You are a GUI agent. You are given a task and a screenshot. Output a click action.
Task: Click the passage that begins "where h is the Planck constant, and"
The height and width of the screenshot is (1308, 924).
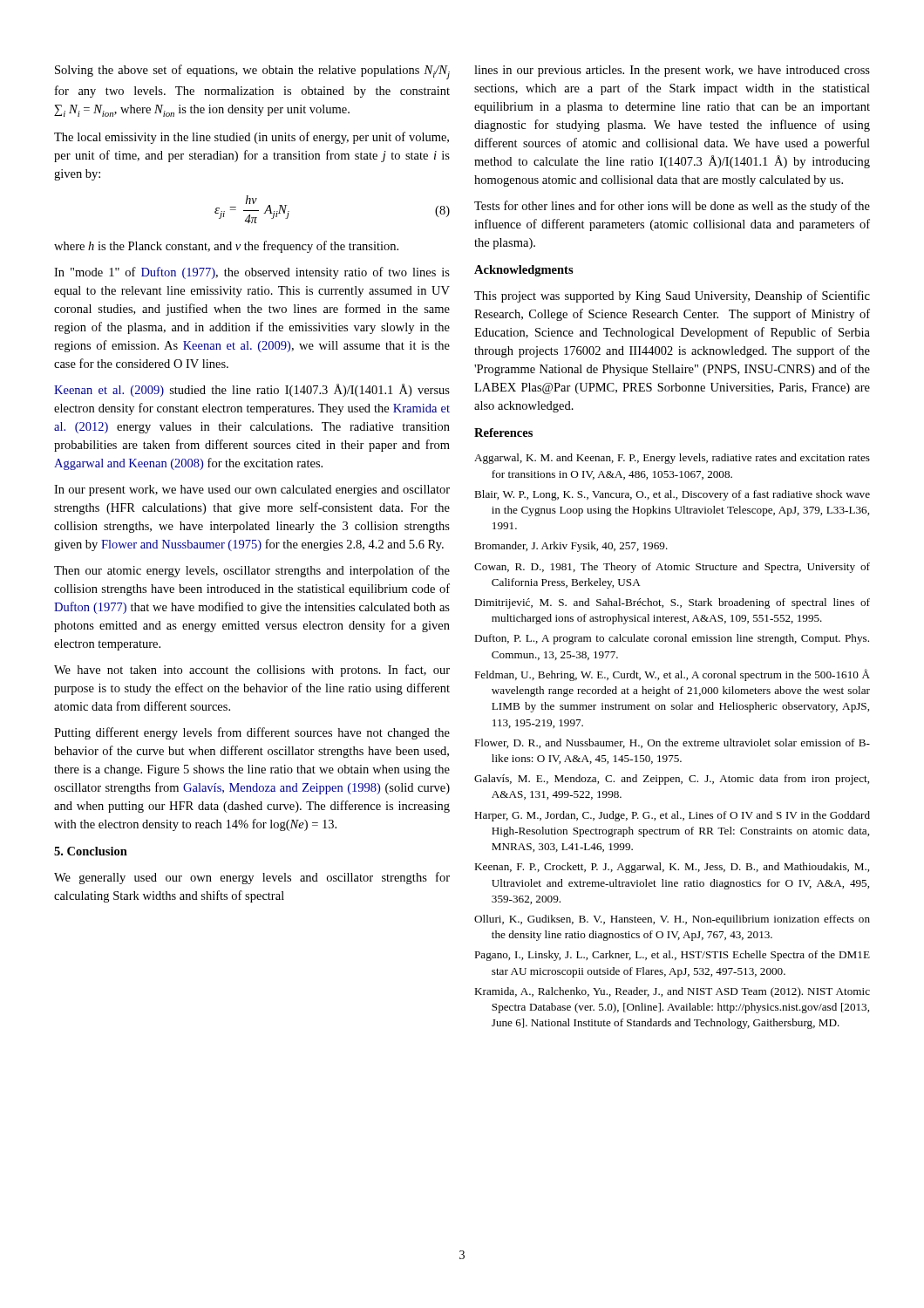coord(252,246)
